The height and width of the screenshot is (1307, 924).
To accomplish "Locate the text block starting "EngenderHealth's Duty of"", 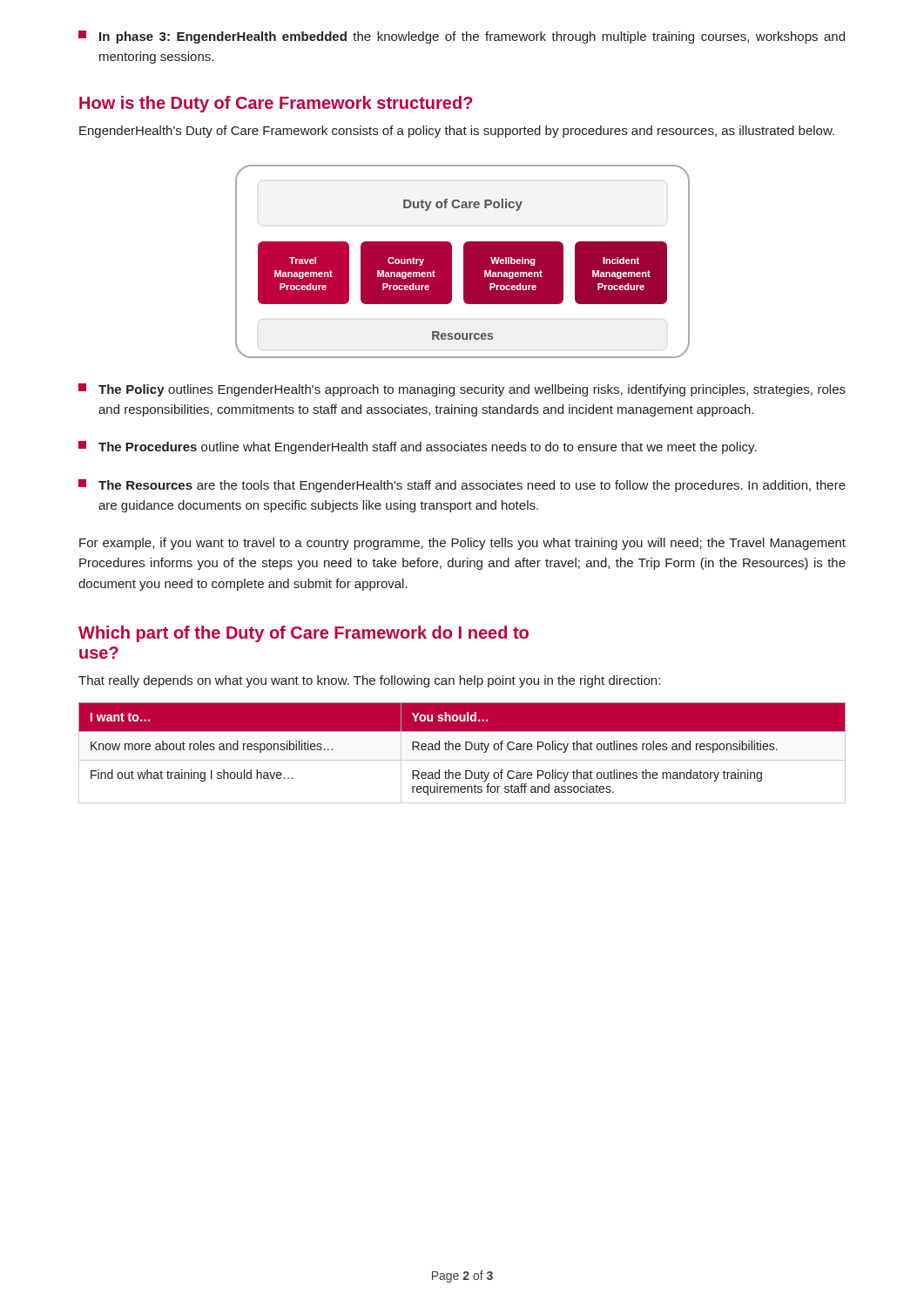I will pos(457,130).
